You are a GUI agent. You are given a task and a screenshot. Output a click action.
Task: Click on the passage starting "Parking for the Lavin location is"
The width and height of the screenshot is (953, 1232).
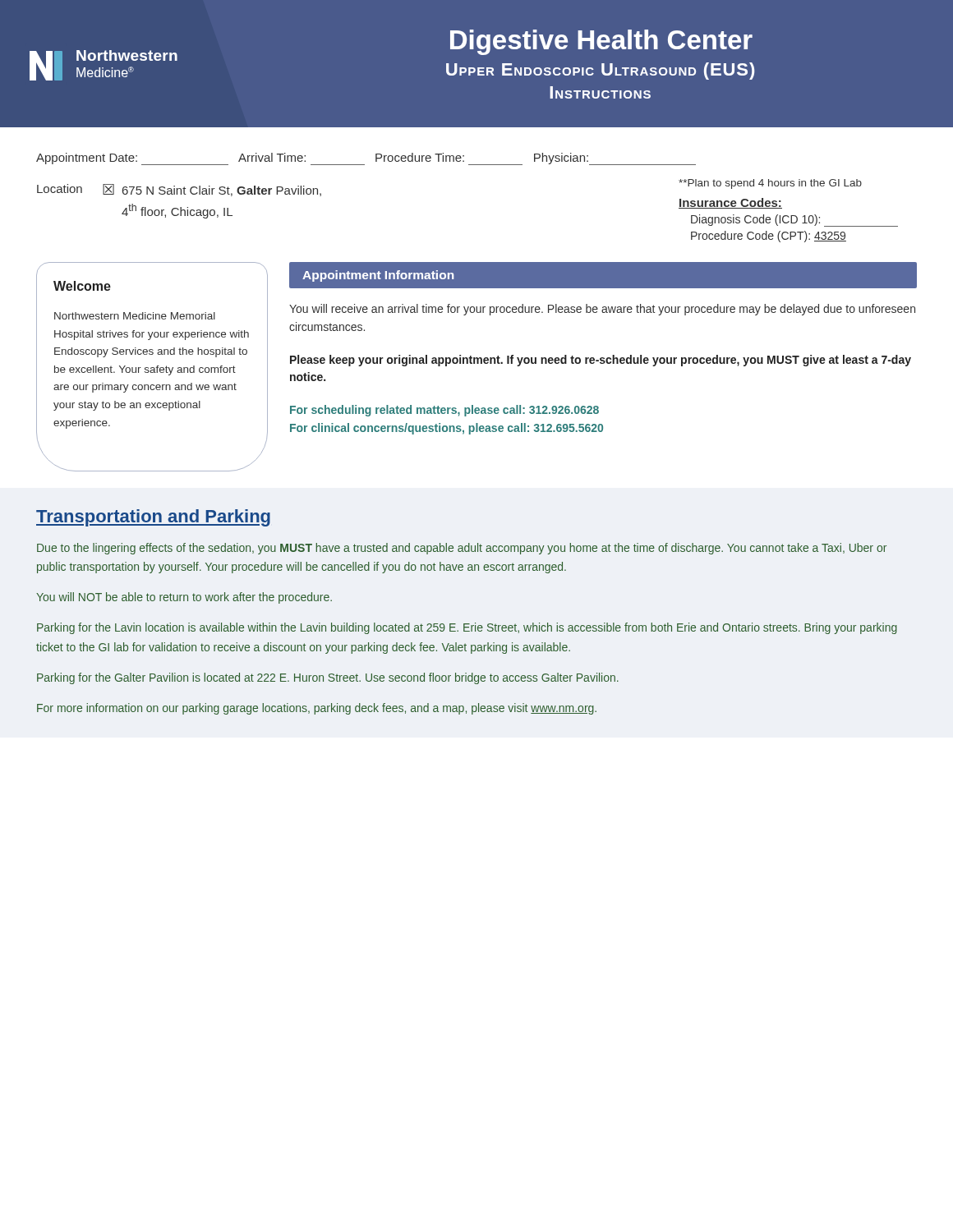(467, 637)
